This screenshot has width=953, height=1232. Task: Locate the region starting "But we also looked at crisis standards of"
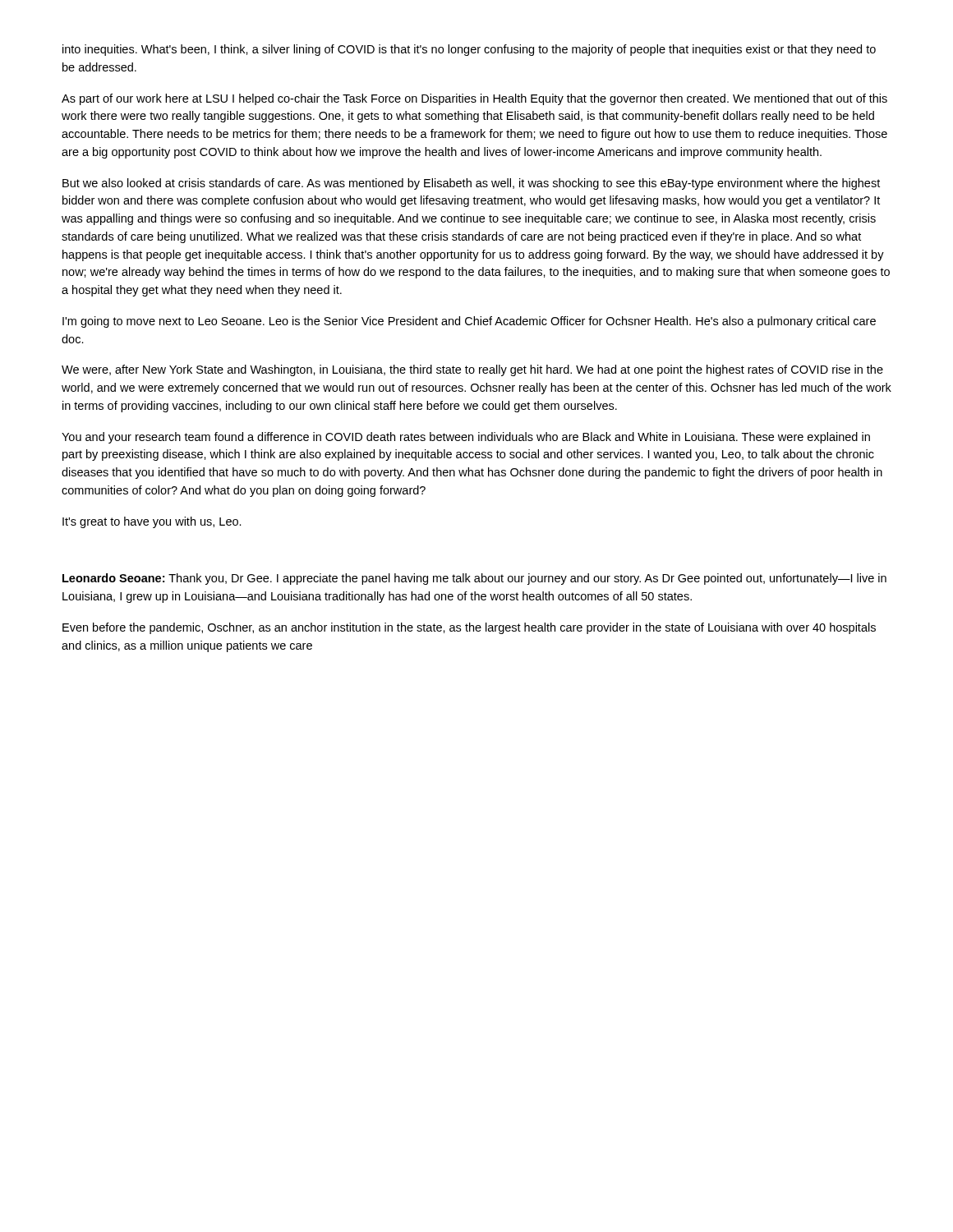tap(476, 236)
